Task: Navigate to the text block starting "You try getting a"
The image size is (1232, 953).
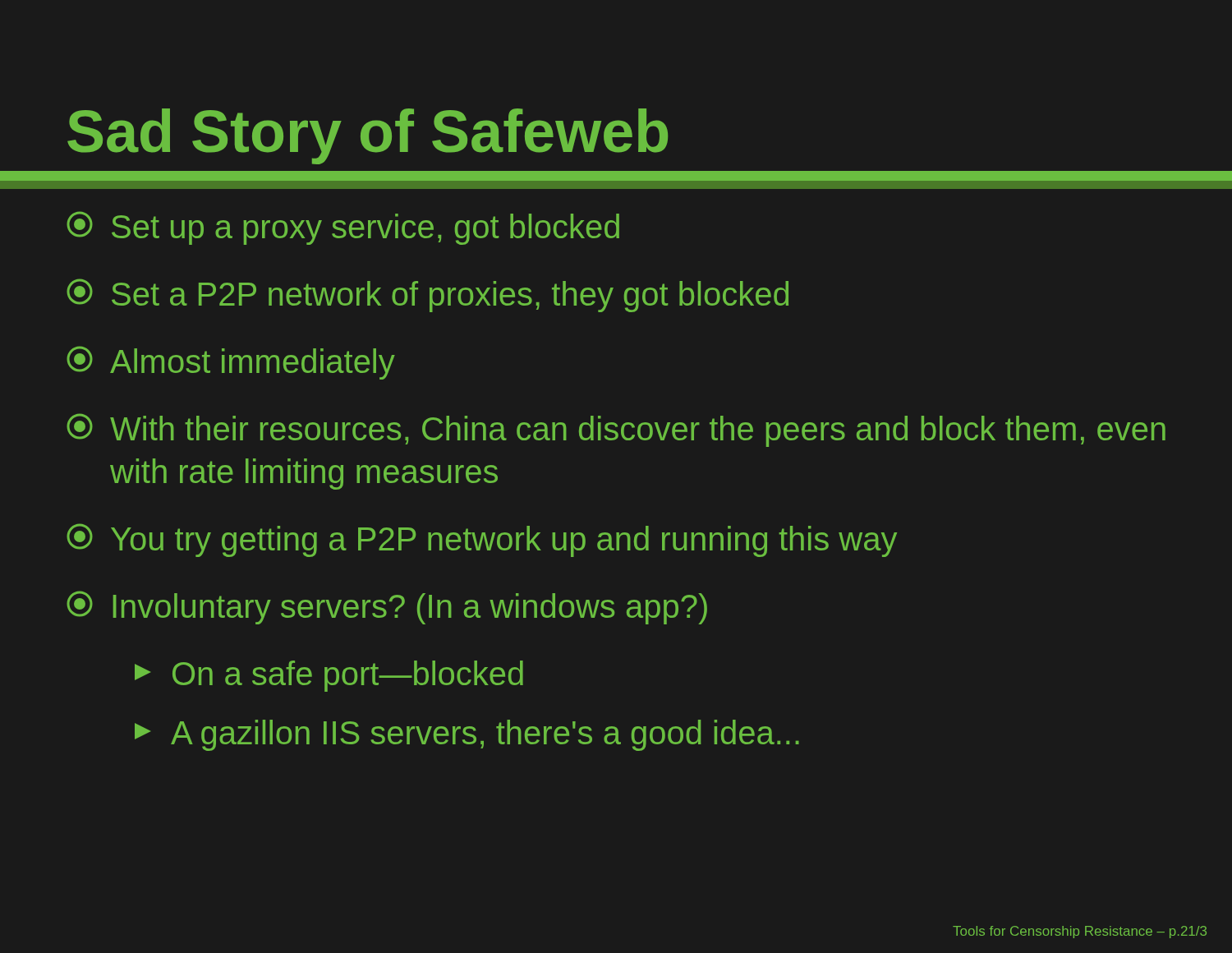Action: point(624,539)
